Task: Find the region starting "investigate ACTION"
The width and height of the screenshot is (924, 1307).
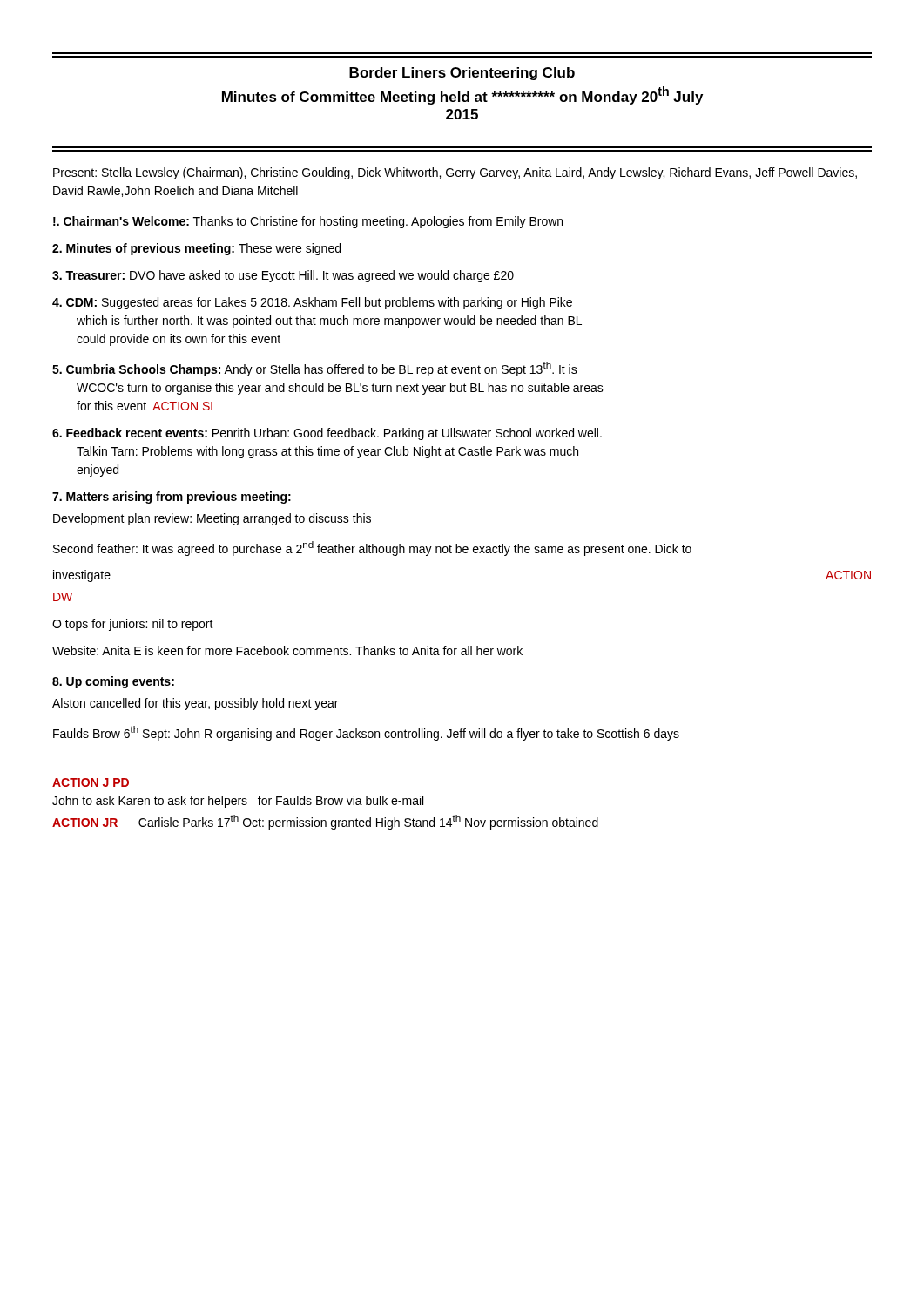Action: tap(80, 576)
